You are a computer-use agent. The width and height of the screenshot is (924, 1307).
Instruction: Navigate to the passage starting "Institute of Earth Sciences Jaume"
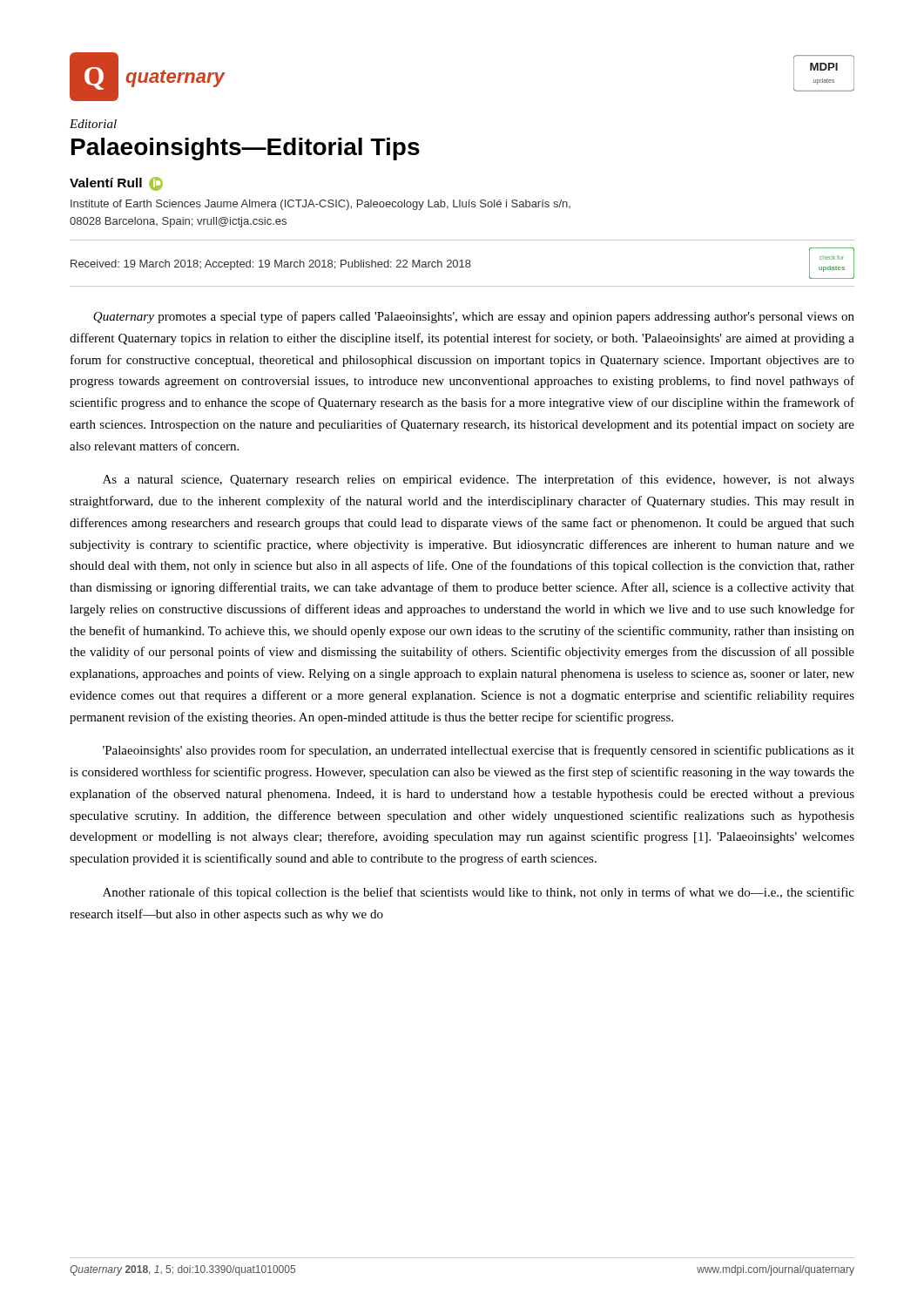click(x=320, y=212)
